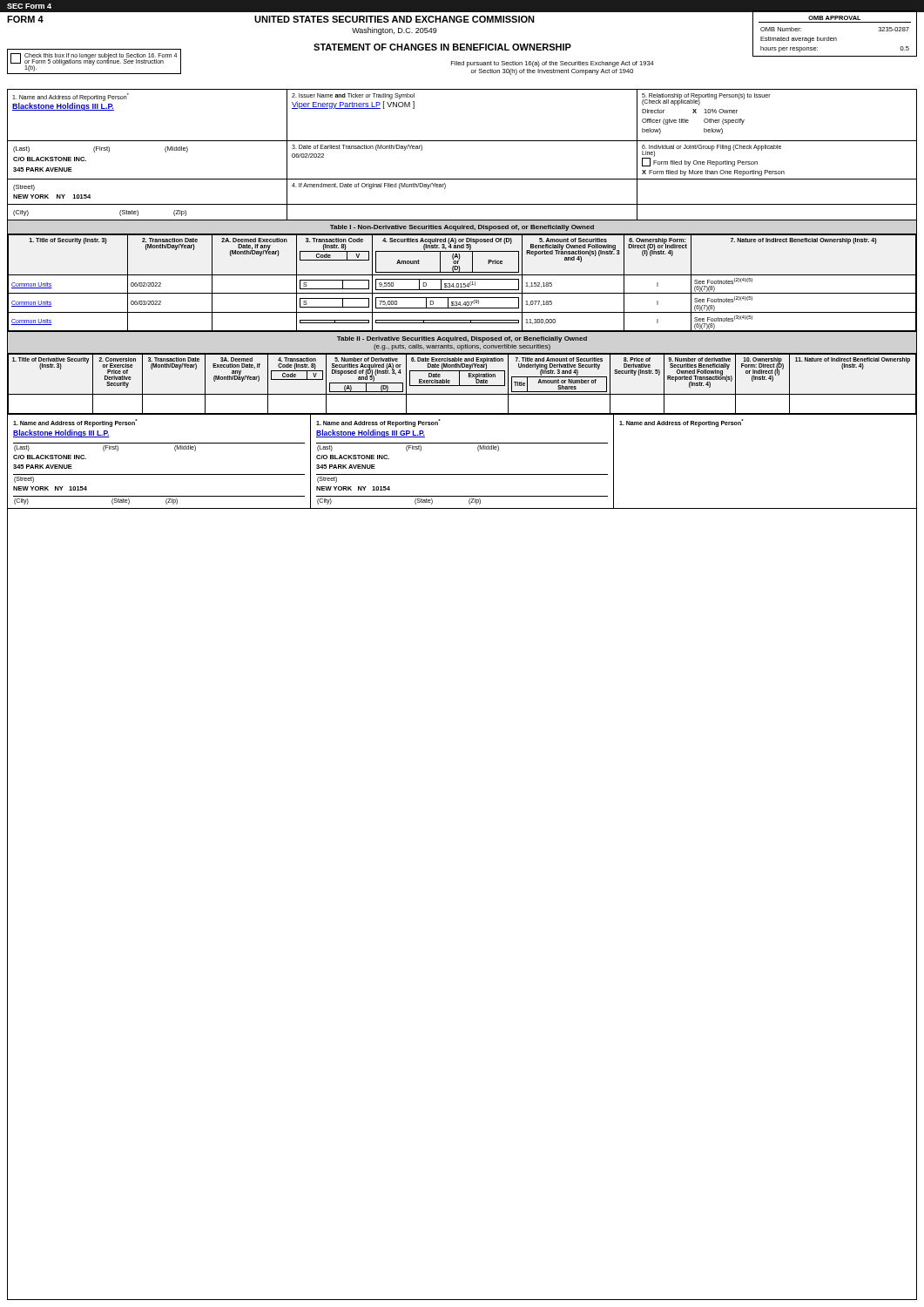Screen dimensions: 1307x924
Task: Select the title that reads "UNITED STATES SECURITIES AND EXCHANGE COMMISSIONWashington, D.C. 20549"
Action: (x=395, y=24)
